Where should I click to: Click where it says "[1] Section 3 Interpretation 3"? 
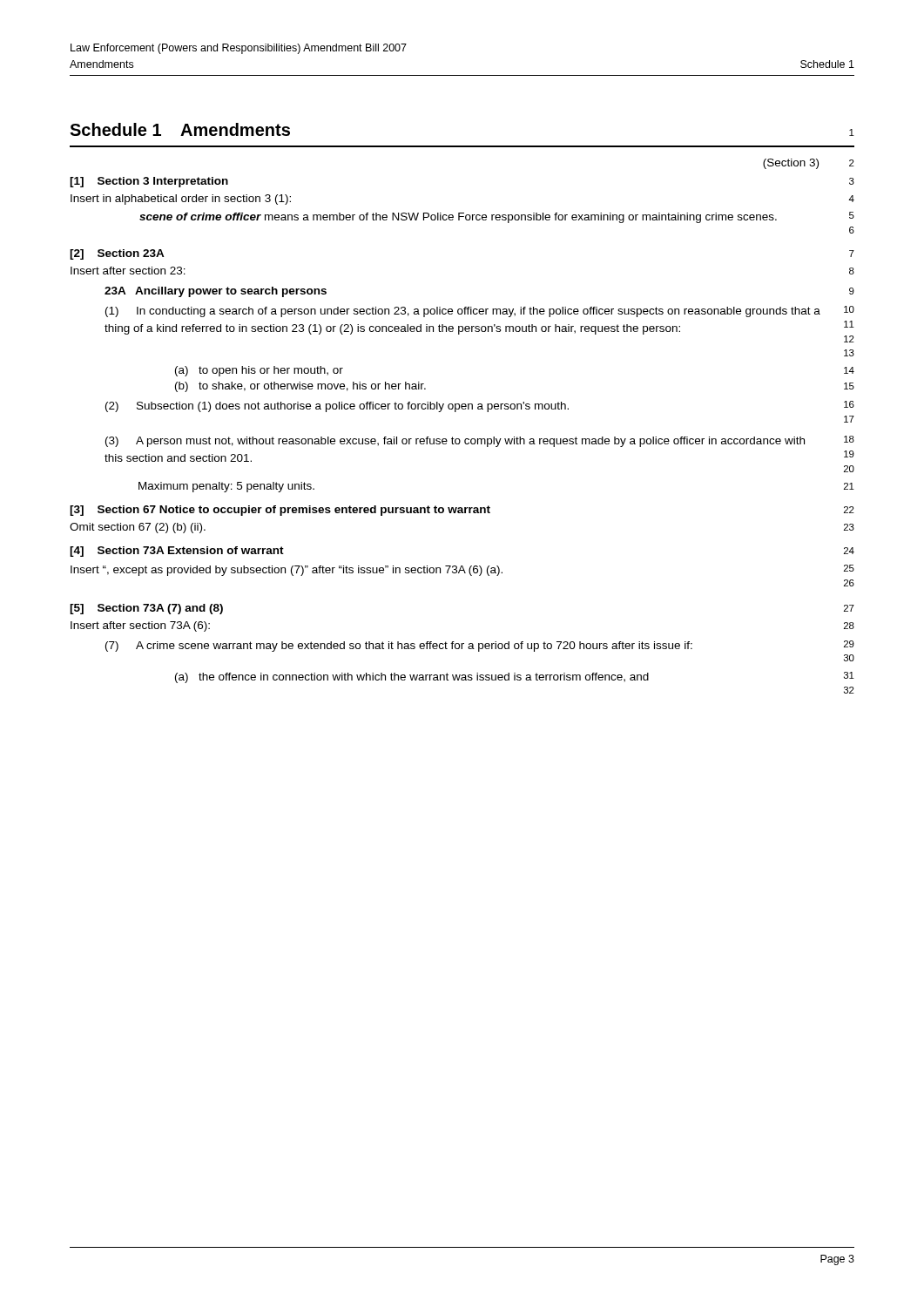165,182
